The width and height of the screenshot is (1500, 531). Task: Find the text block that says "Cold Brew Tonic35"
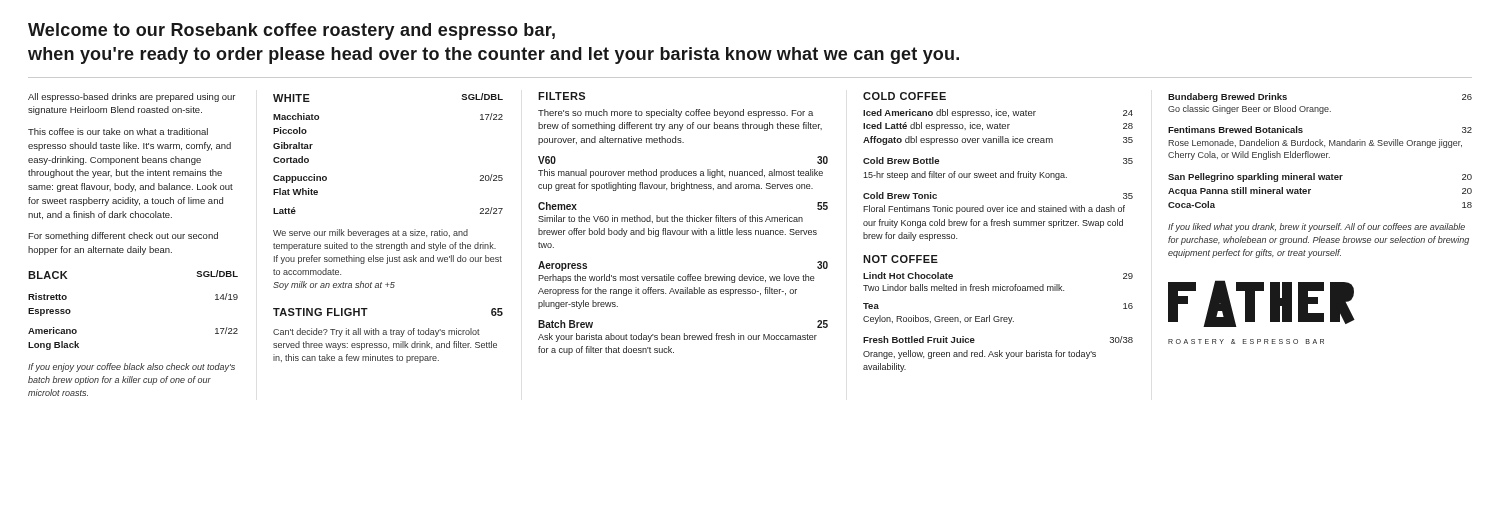coord(998,216)
